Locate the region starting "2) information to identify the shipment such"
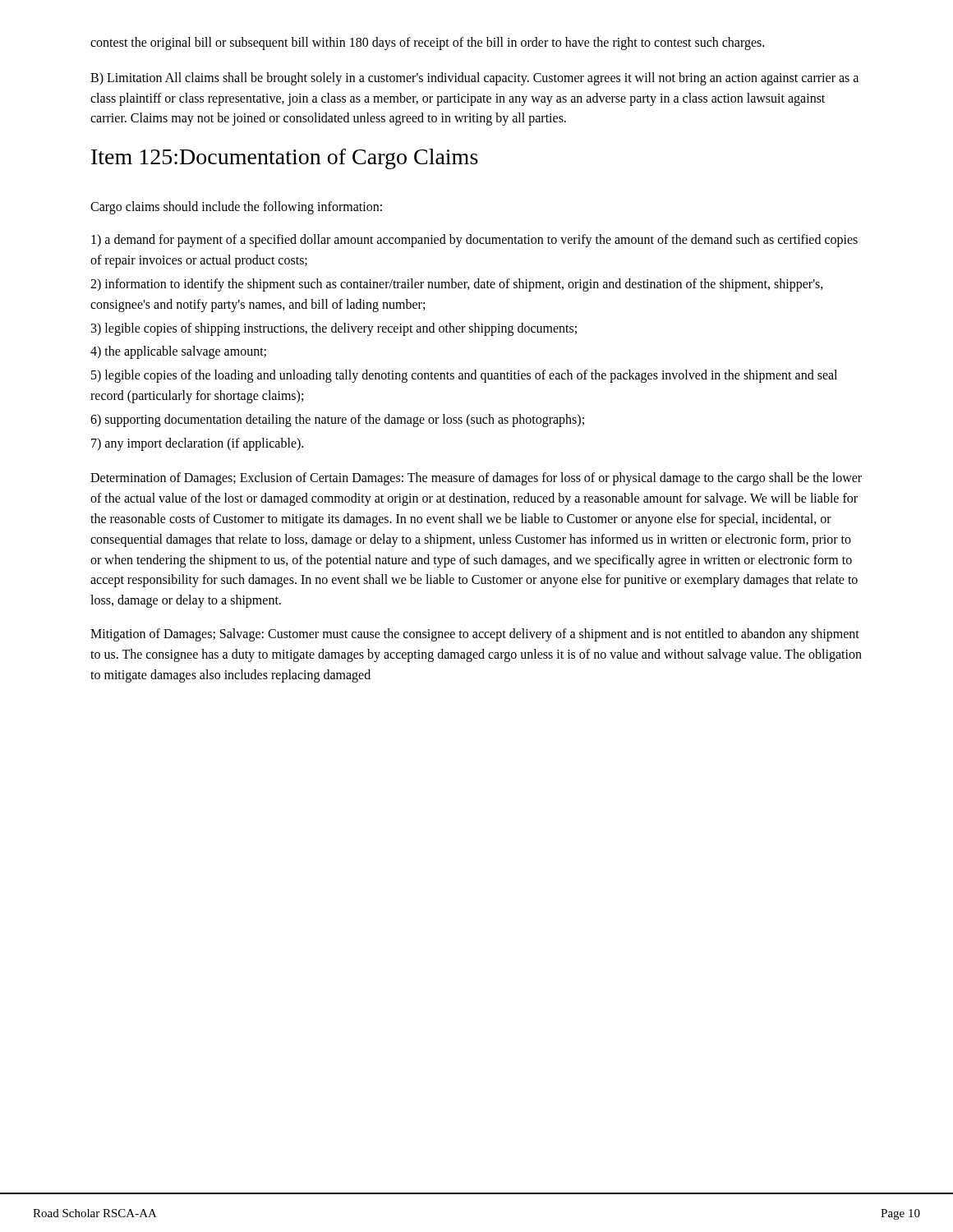Screen dimensions: 1232x953 click(457, 294)
